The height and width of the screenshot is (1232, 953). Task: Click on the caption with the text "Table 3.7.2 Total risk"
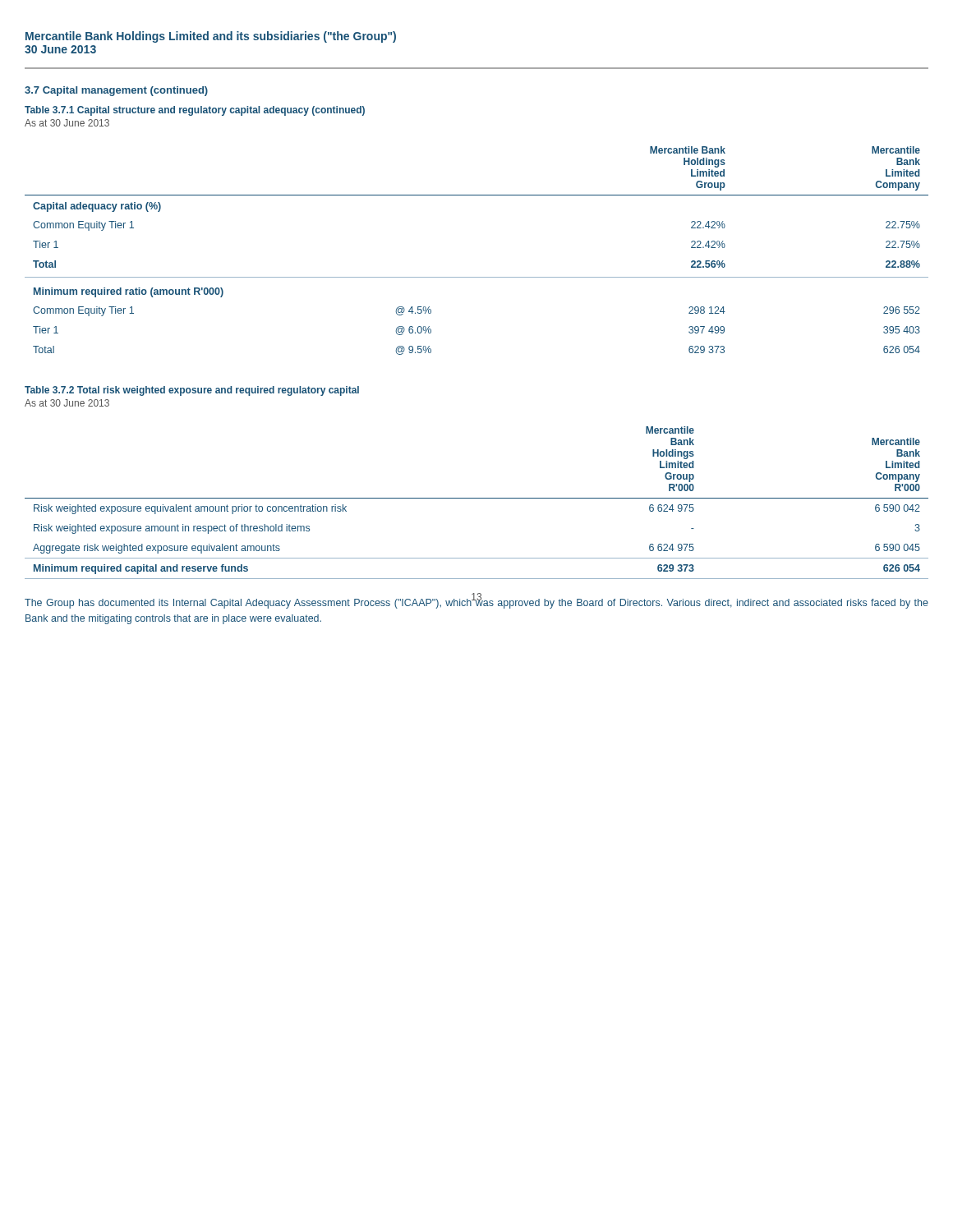pos(192,391)
